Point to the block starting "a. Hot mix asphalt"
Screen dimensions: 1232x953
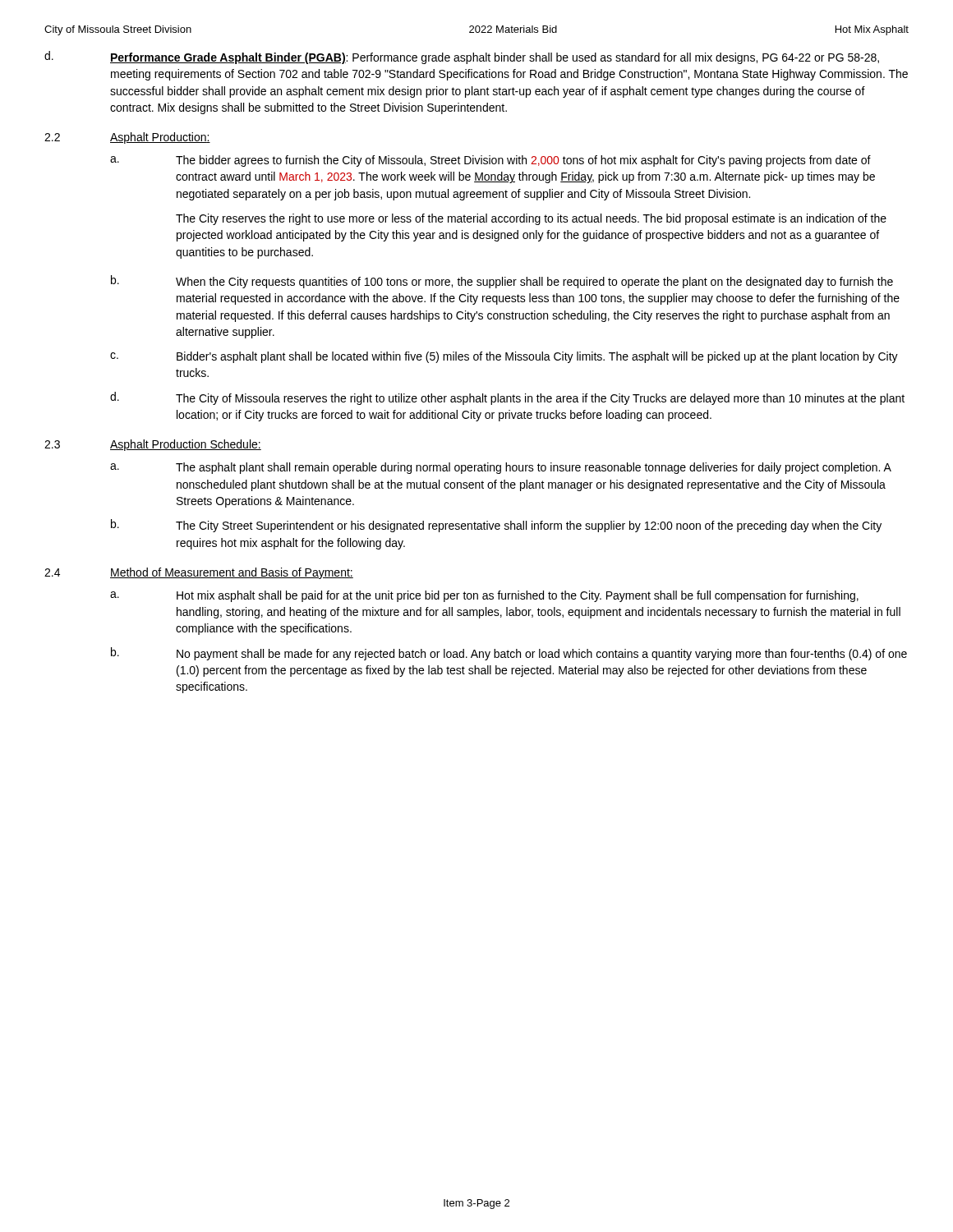click(509, 612)
